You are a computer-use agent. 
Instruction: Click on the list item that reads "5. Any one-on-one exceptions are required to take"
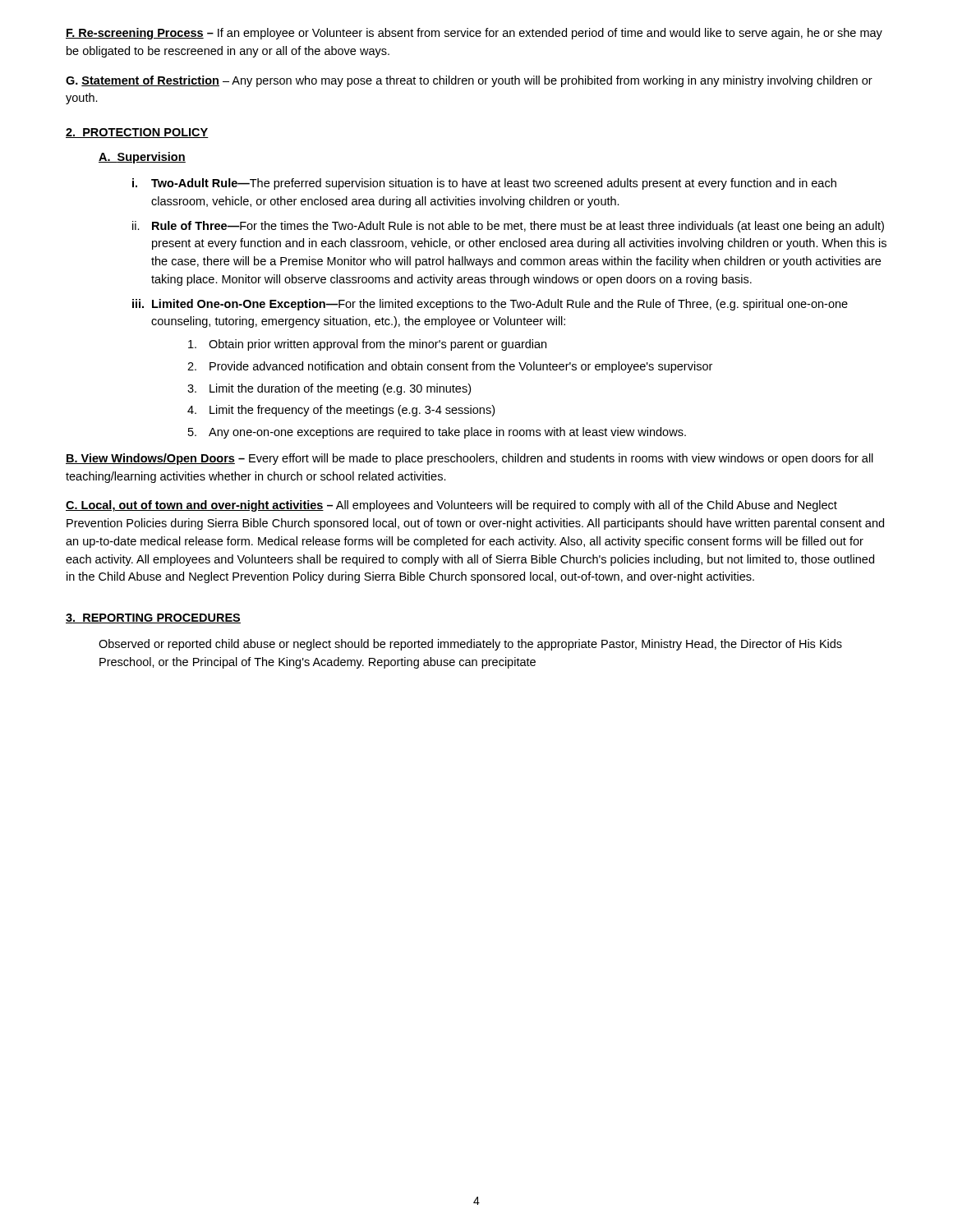(x=537, y=433)
